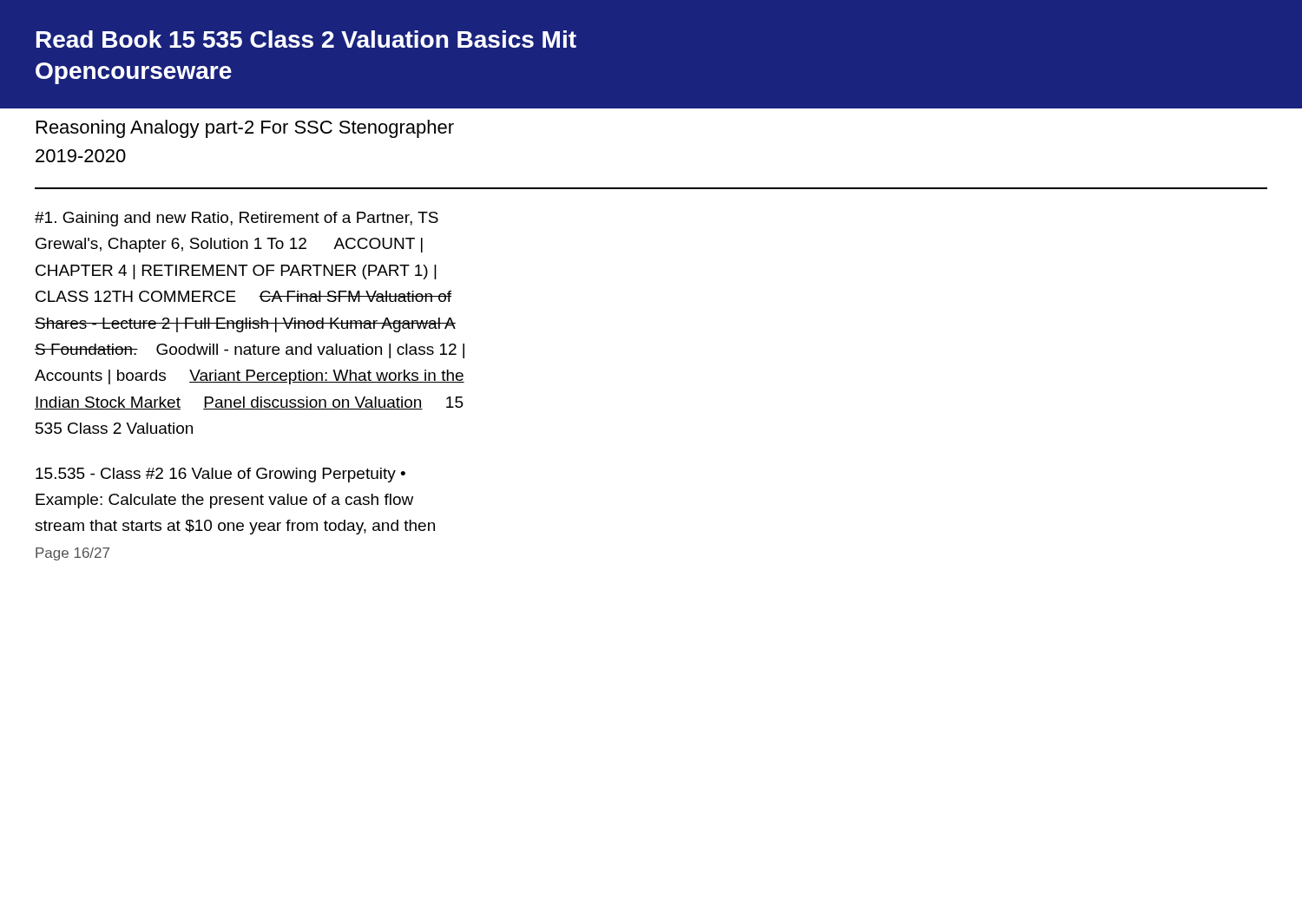The image size is (1302, 924).
Task: Select the text block containing "535 - Class"
Action: 235,512
